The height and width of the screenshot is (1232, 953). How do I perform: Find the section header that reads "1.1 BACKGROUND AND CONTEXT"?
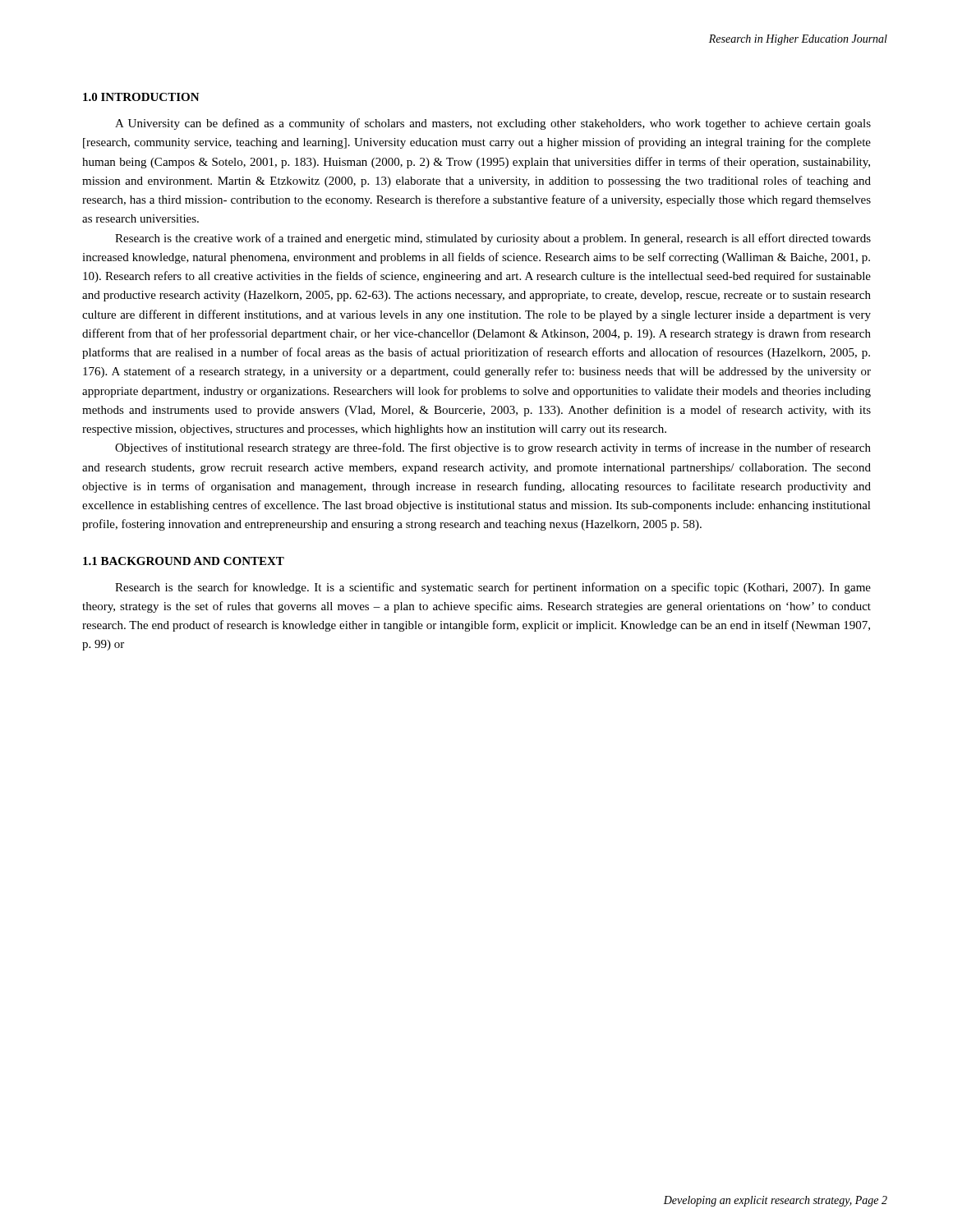click(x=183, y=561)
